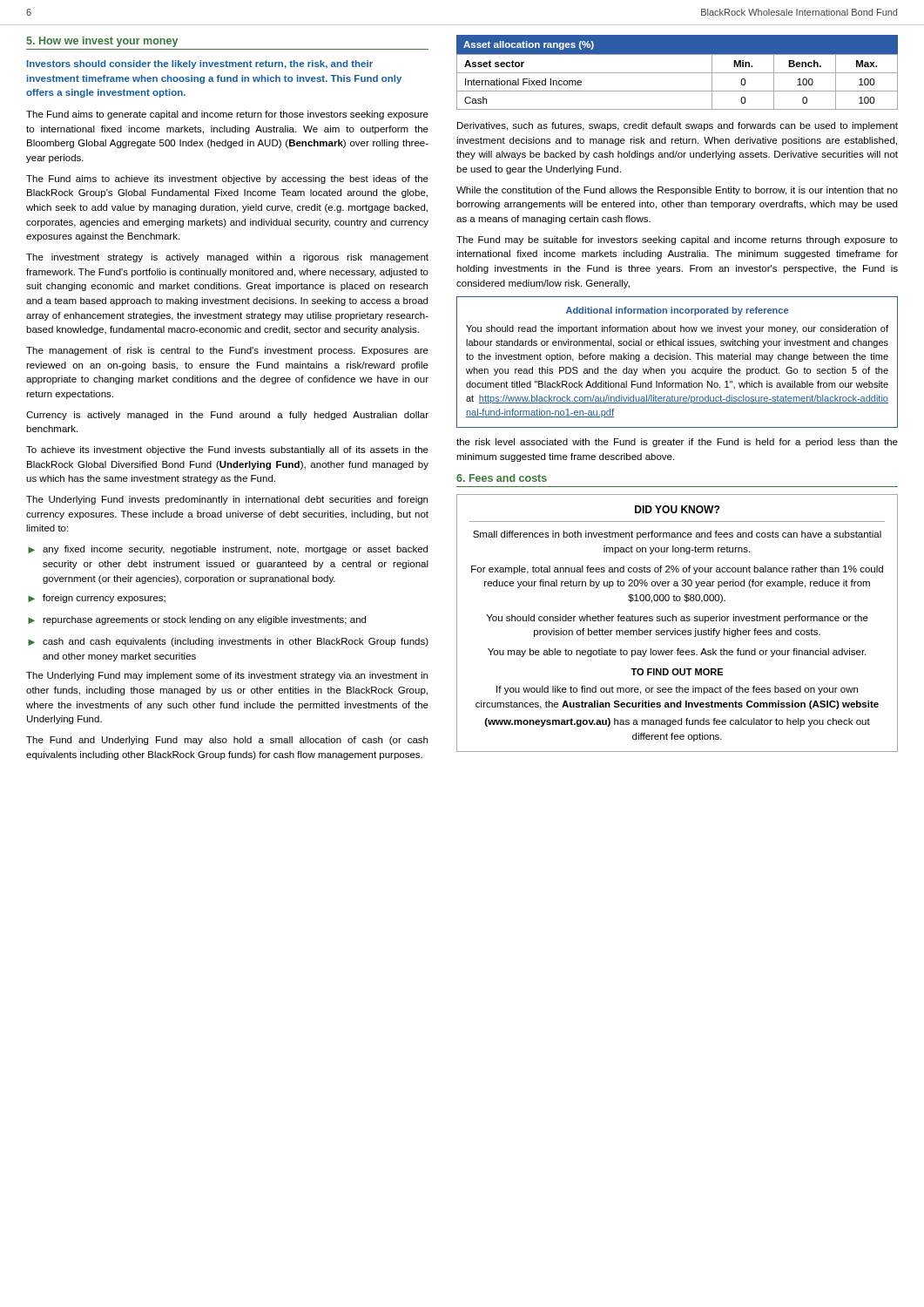Locate the list item containing "► any fixed income security, negotiable instrument, note,"
Viewport: 924px width, 1307px height.
pos(227,564)
